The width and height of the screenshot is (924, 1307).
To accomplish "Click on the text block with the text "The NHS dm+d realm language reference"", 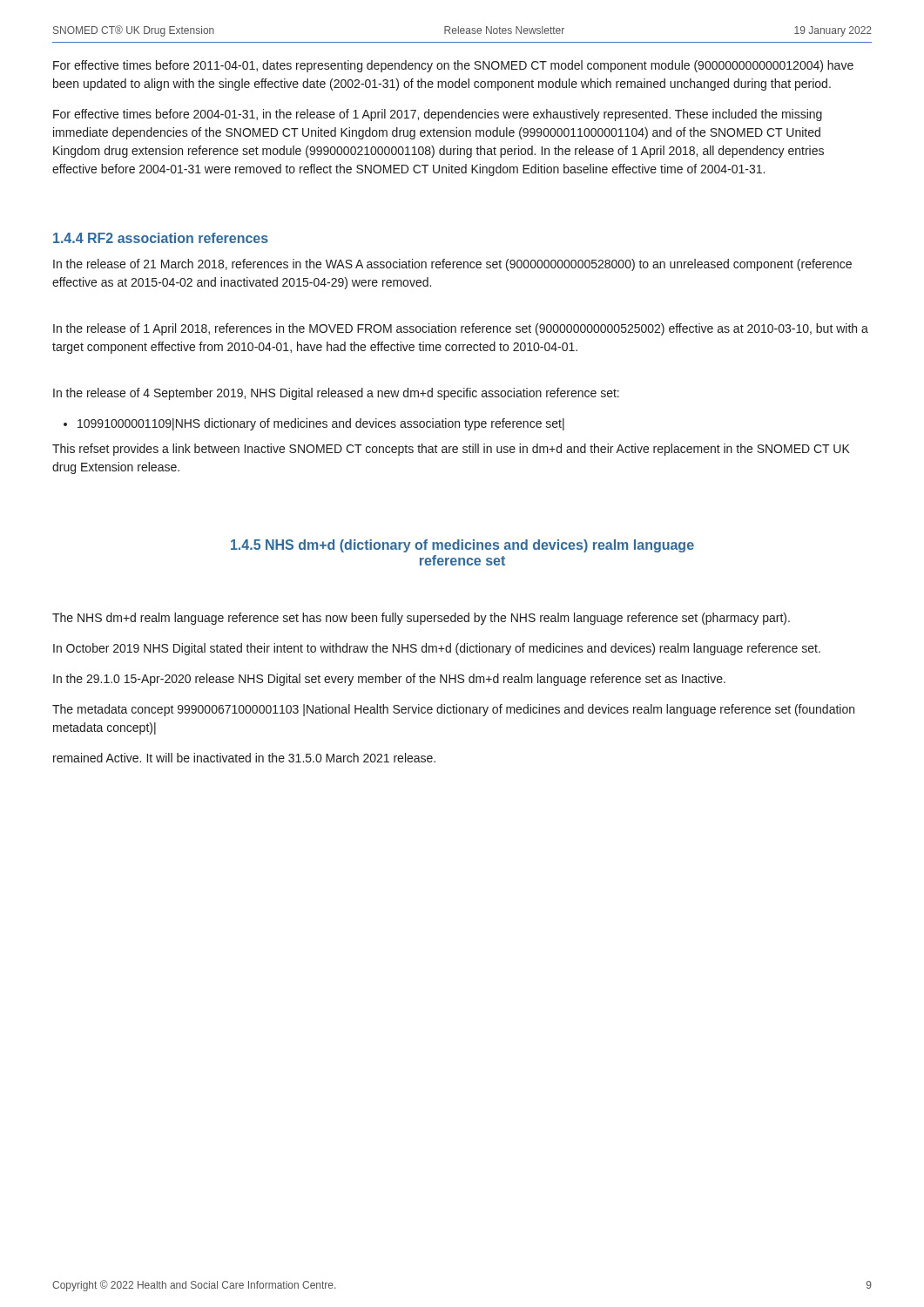I will (x=421, y=618).
